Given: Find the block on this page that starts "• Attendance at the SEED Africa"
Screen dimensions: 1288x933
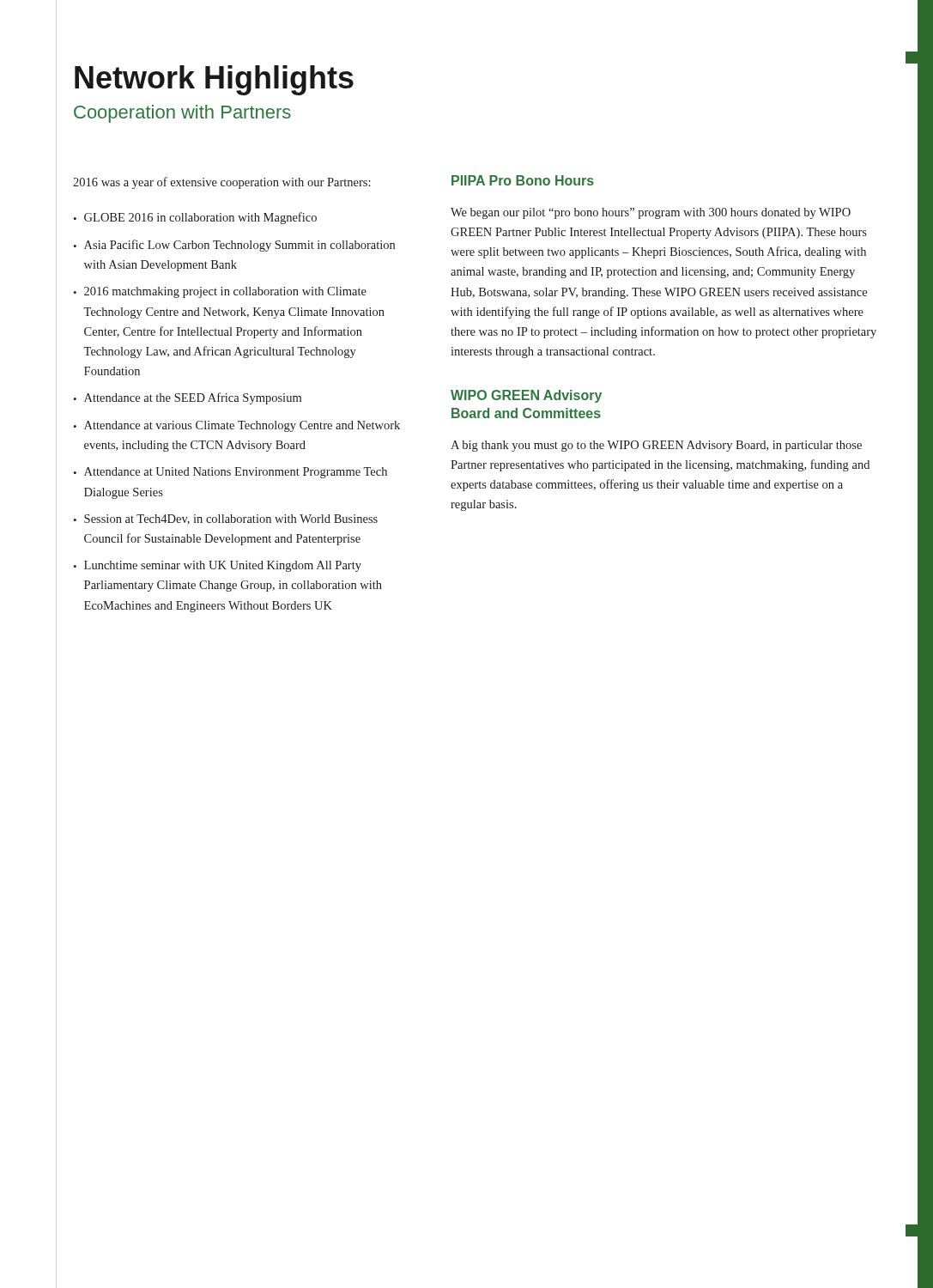Looking at the screenshot, I should [x=240, y=399].
